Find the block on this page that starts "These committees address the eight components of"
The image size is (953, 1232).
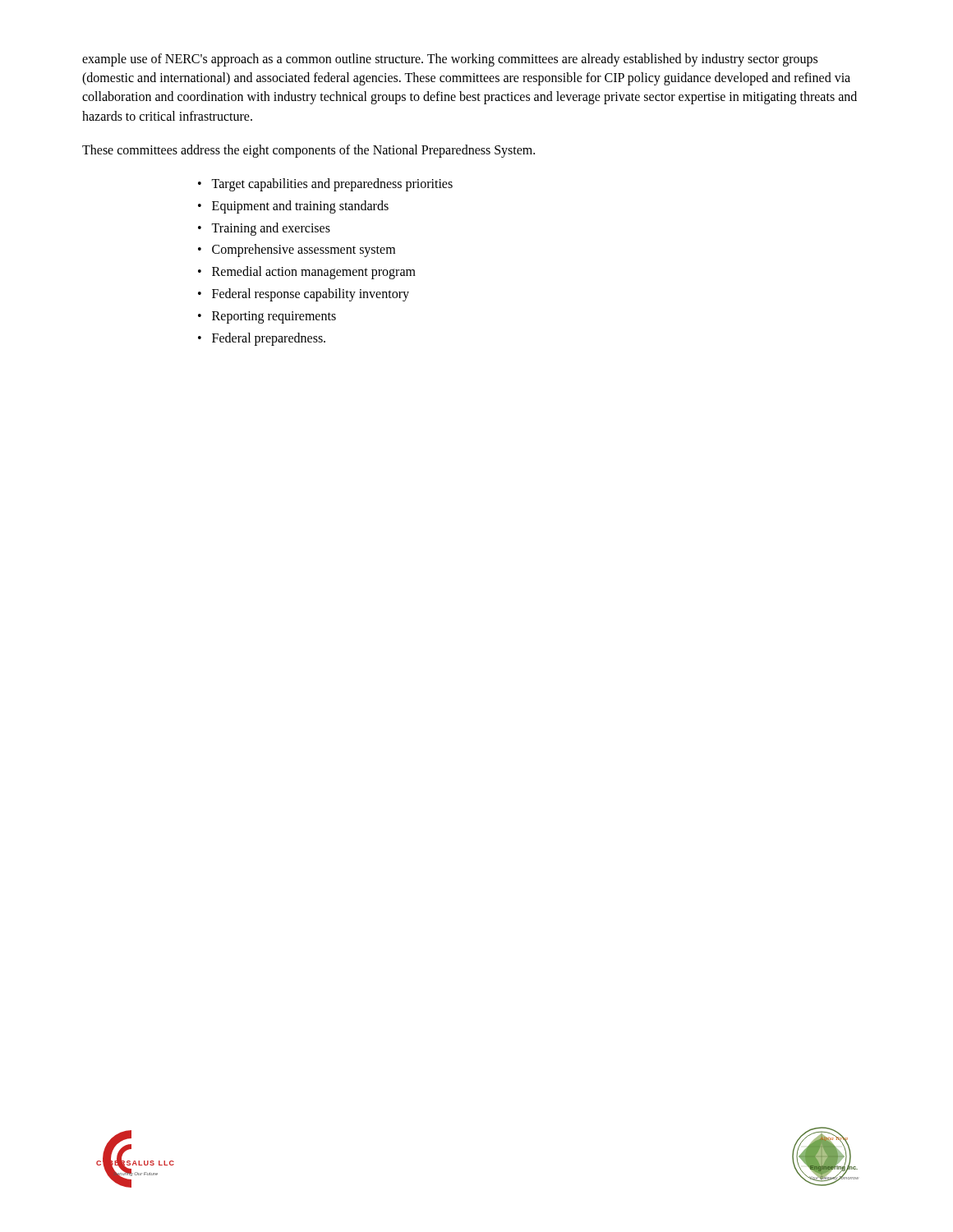click(309, 150)
